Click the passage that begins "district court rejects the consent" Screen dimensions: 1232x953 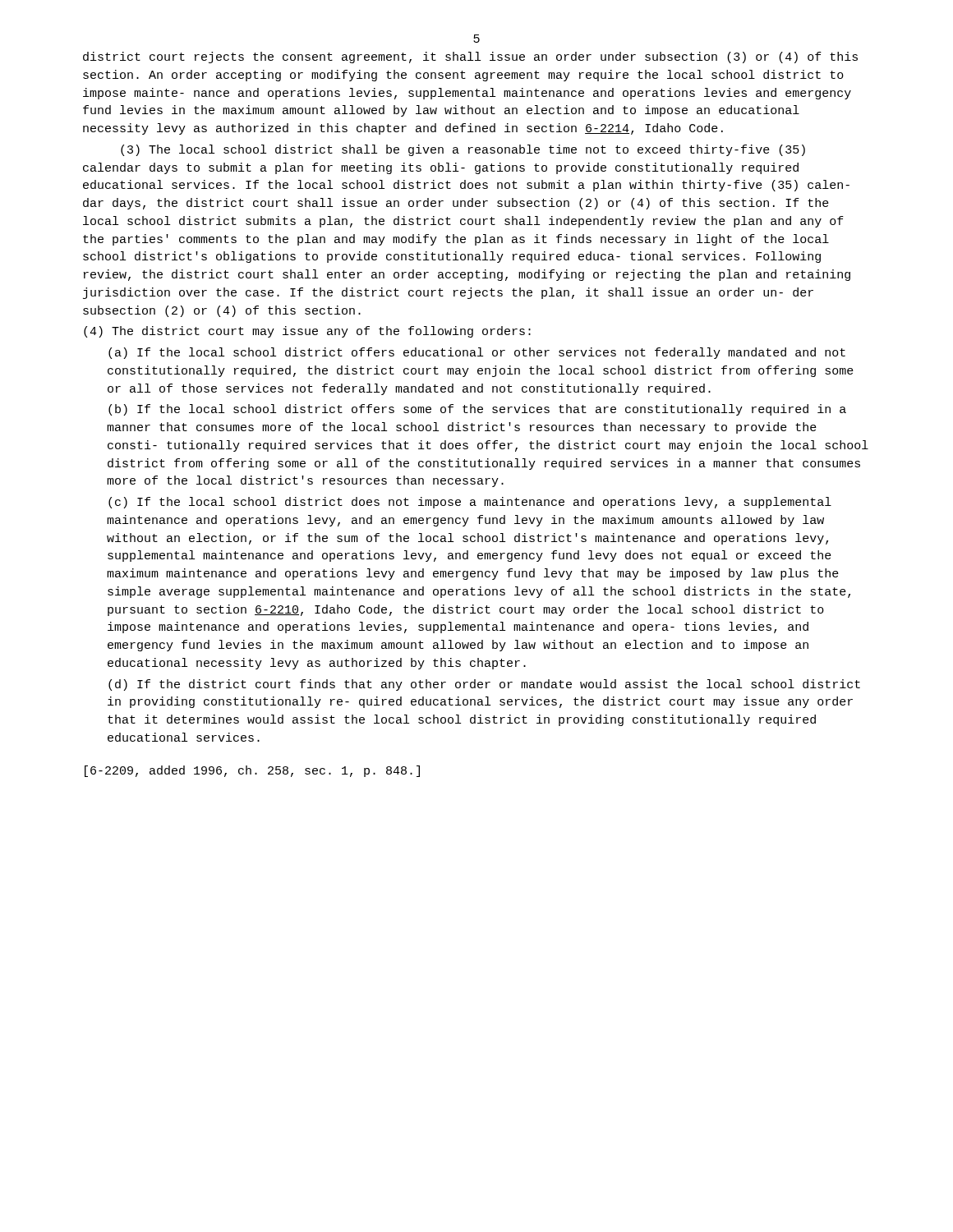point(476,94)
